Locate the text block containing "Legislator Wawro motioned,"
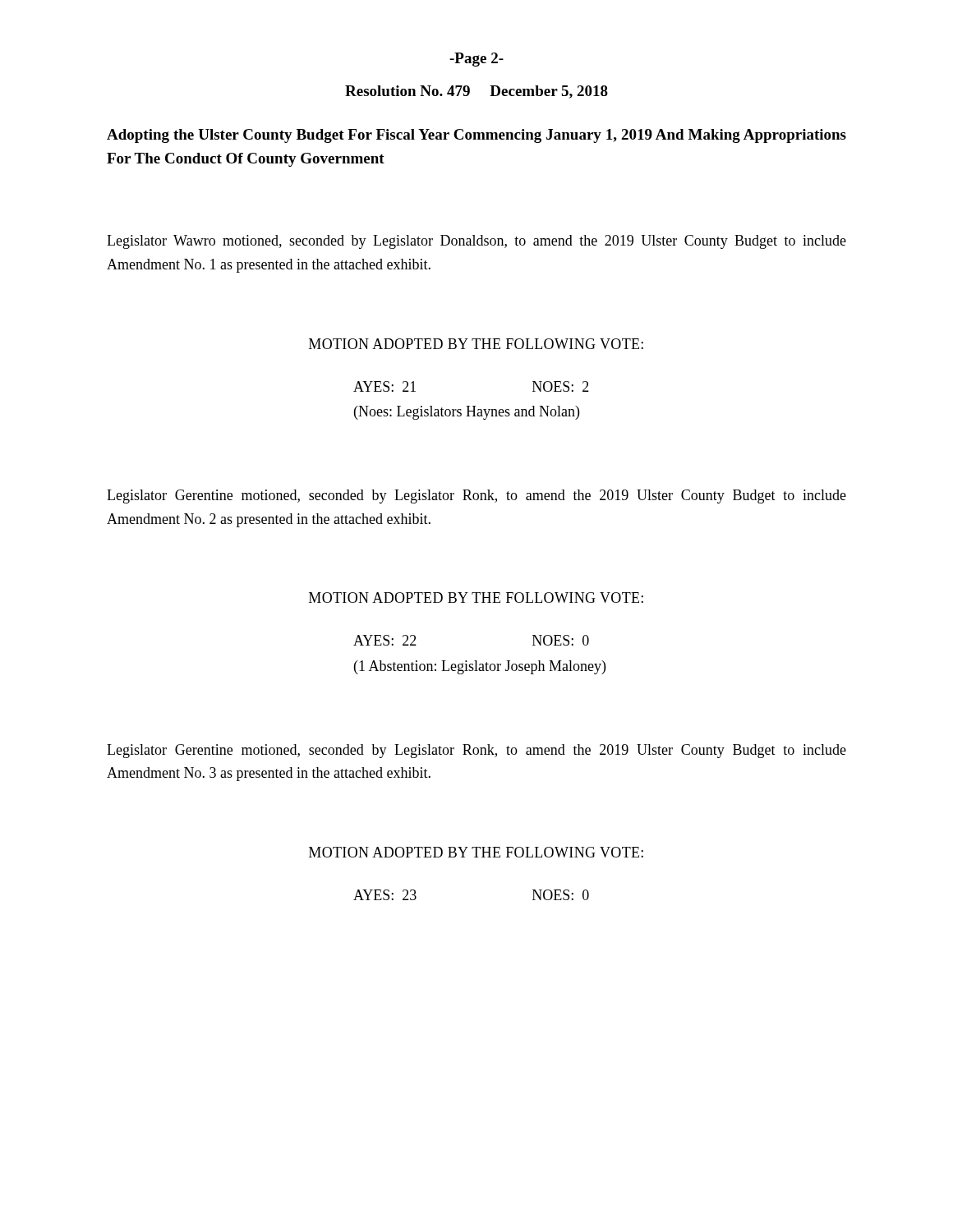This screenshot has height=1232, width=953. (476, 252)
